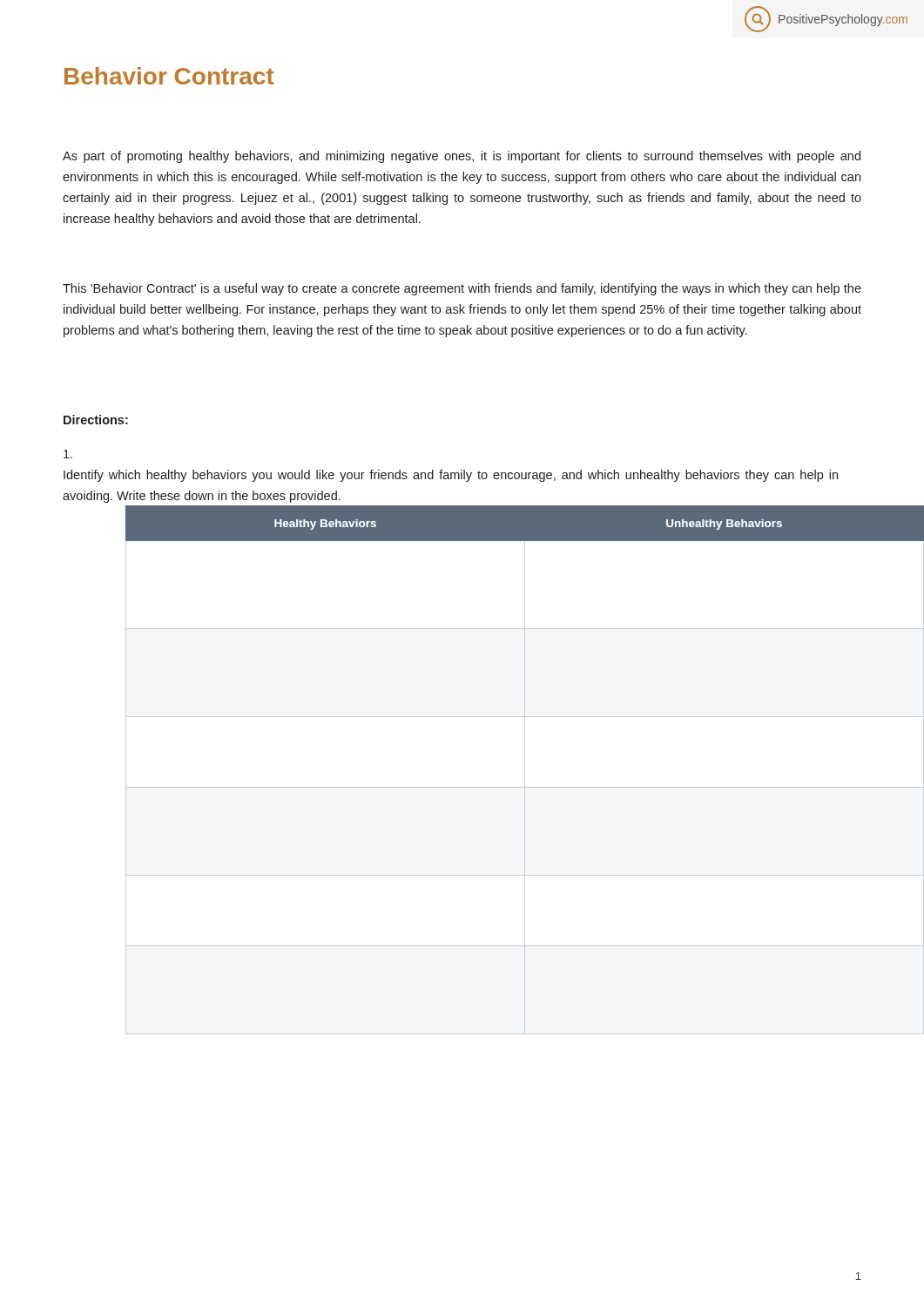Select a section header
The image size is (924, 1307).
click(96, 420)
